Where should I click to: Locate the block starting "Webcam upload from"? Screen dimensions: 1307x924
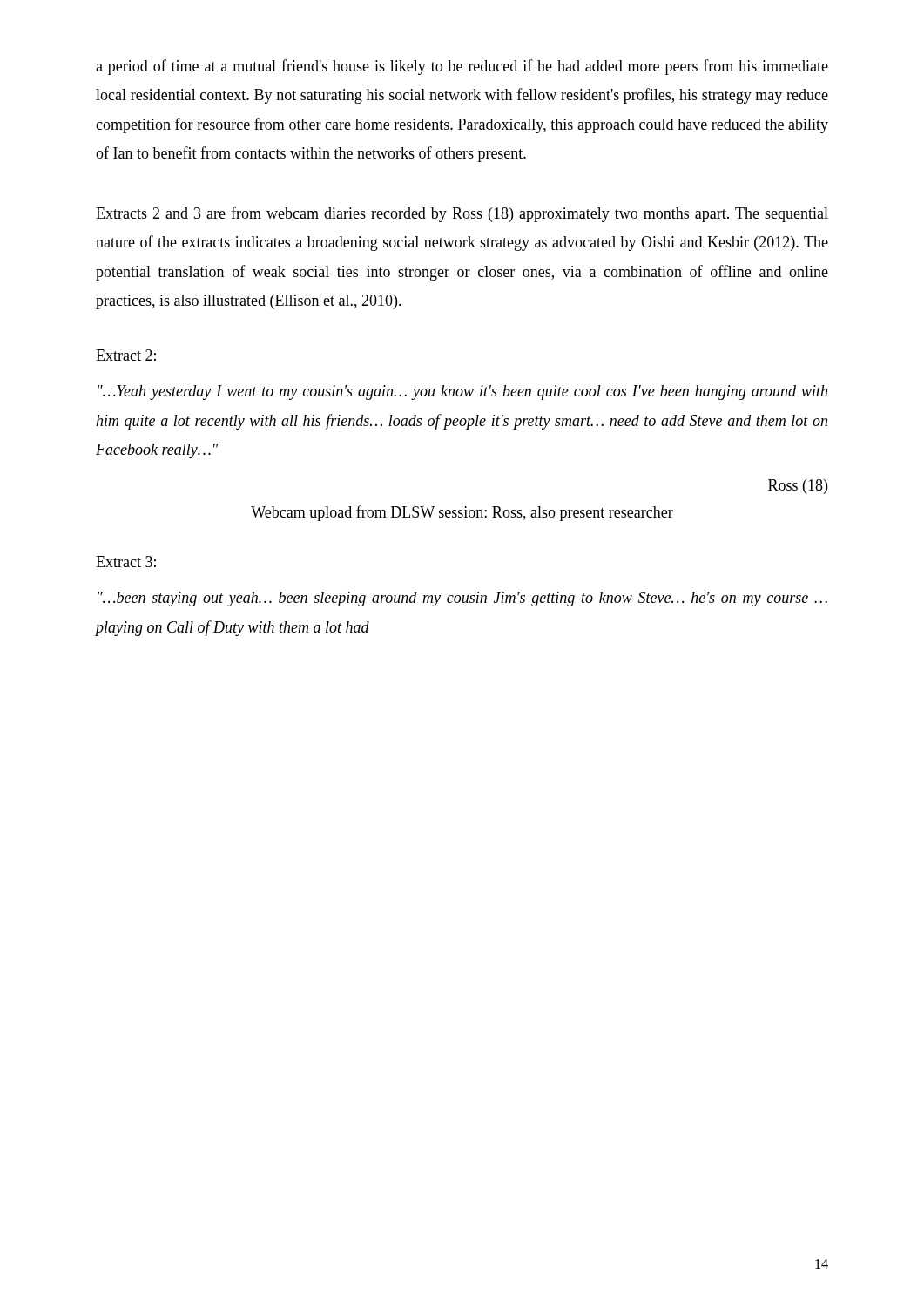pos(462,513)
